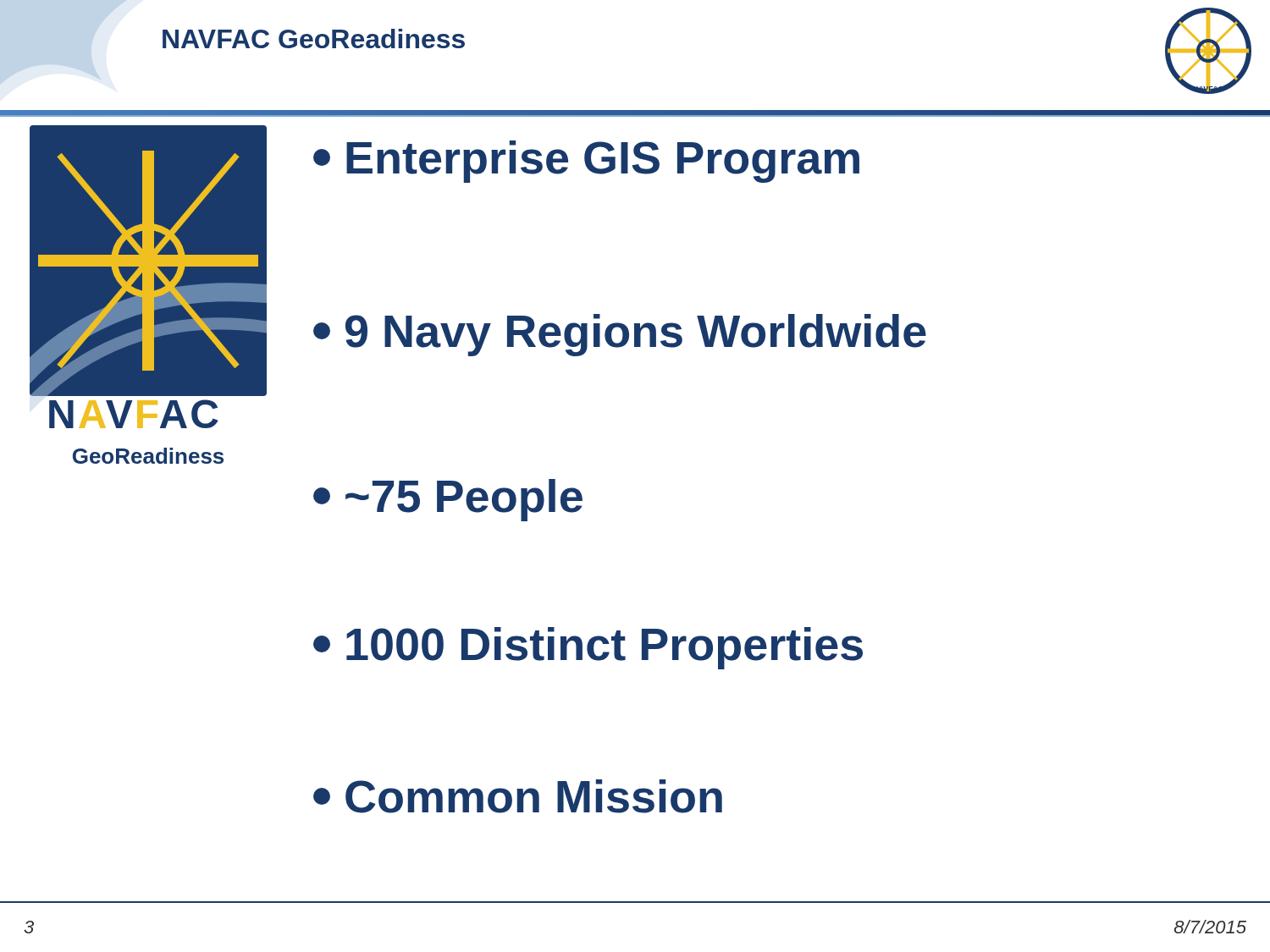Screen dimensions: 952x1270
Task: Find the text starting "Enterprise GIS Program"
Action: point(588,157)
